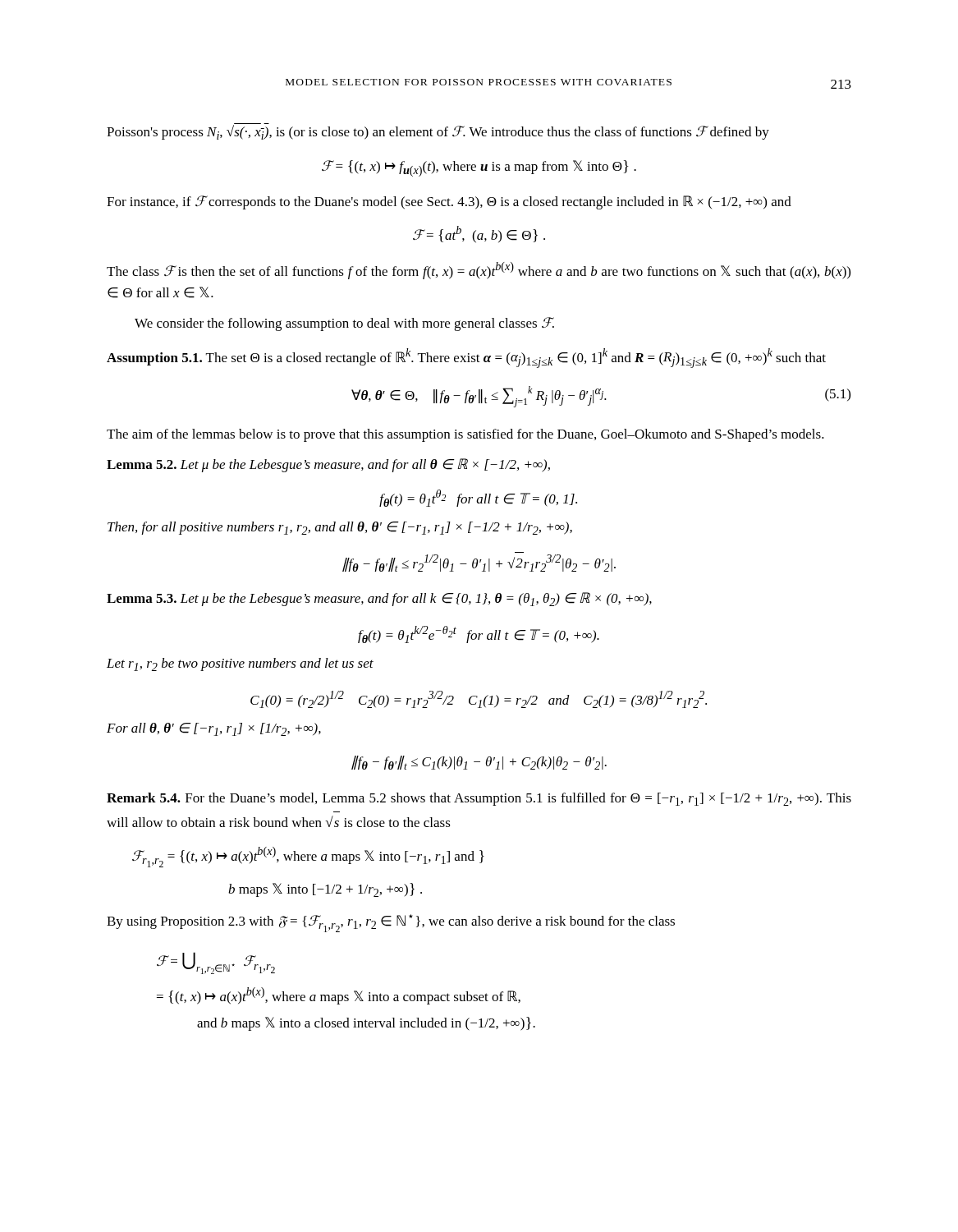Find the block on this page that starts "Remark 5.4. For the Duane’s"
Image resolution: width=958 pixels, height=1232 pixels.
point(479,911)
